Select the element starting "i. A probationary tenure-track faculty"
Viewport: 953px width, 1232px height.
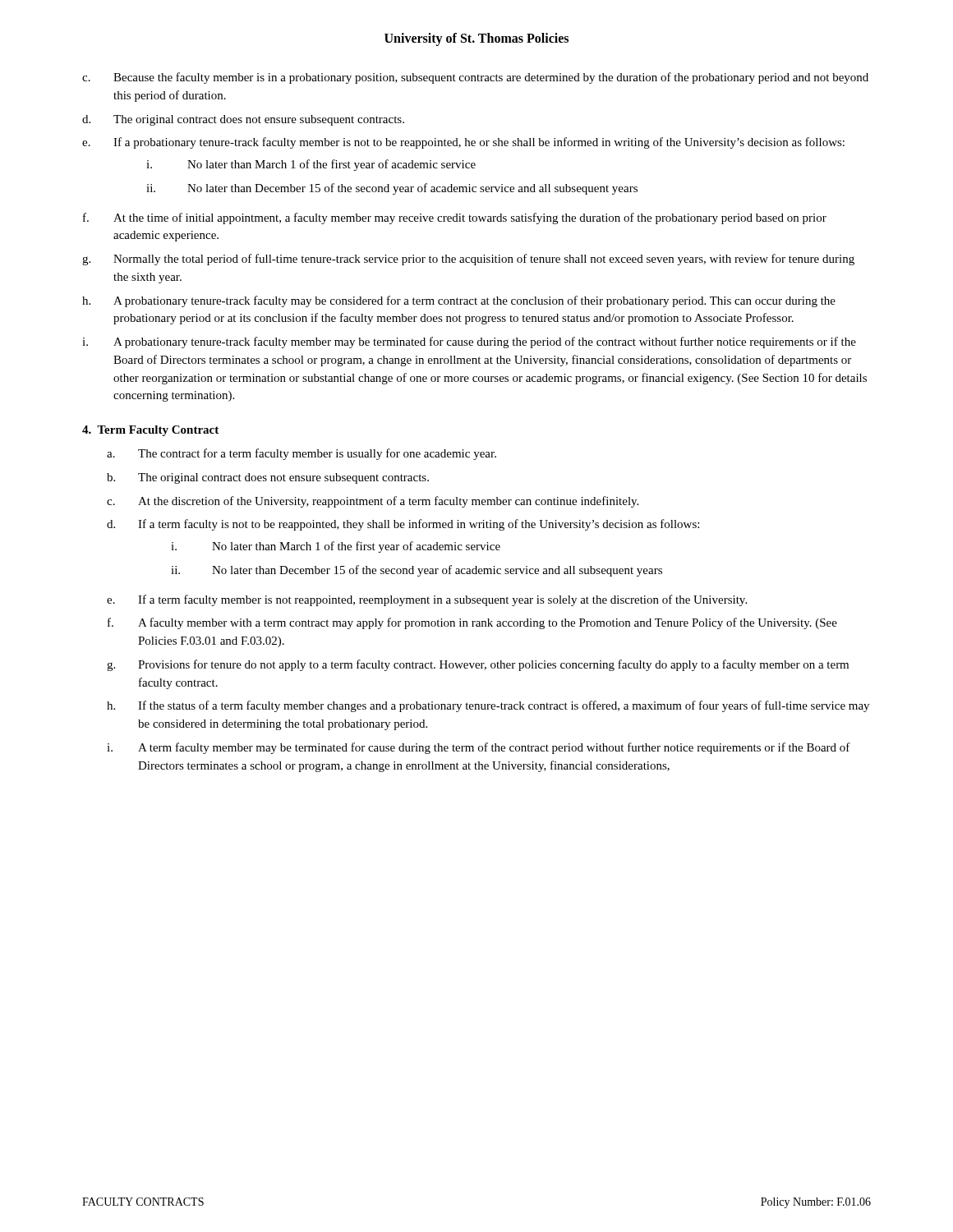(476, 369)
